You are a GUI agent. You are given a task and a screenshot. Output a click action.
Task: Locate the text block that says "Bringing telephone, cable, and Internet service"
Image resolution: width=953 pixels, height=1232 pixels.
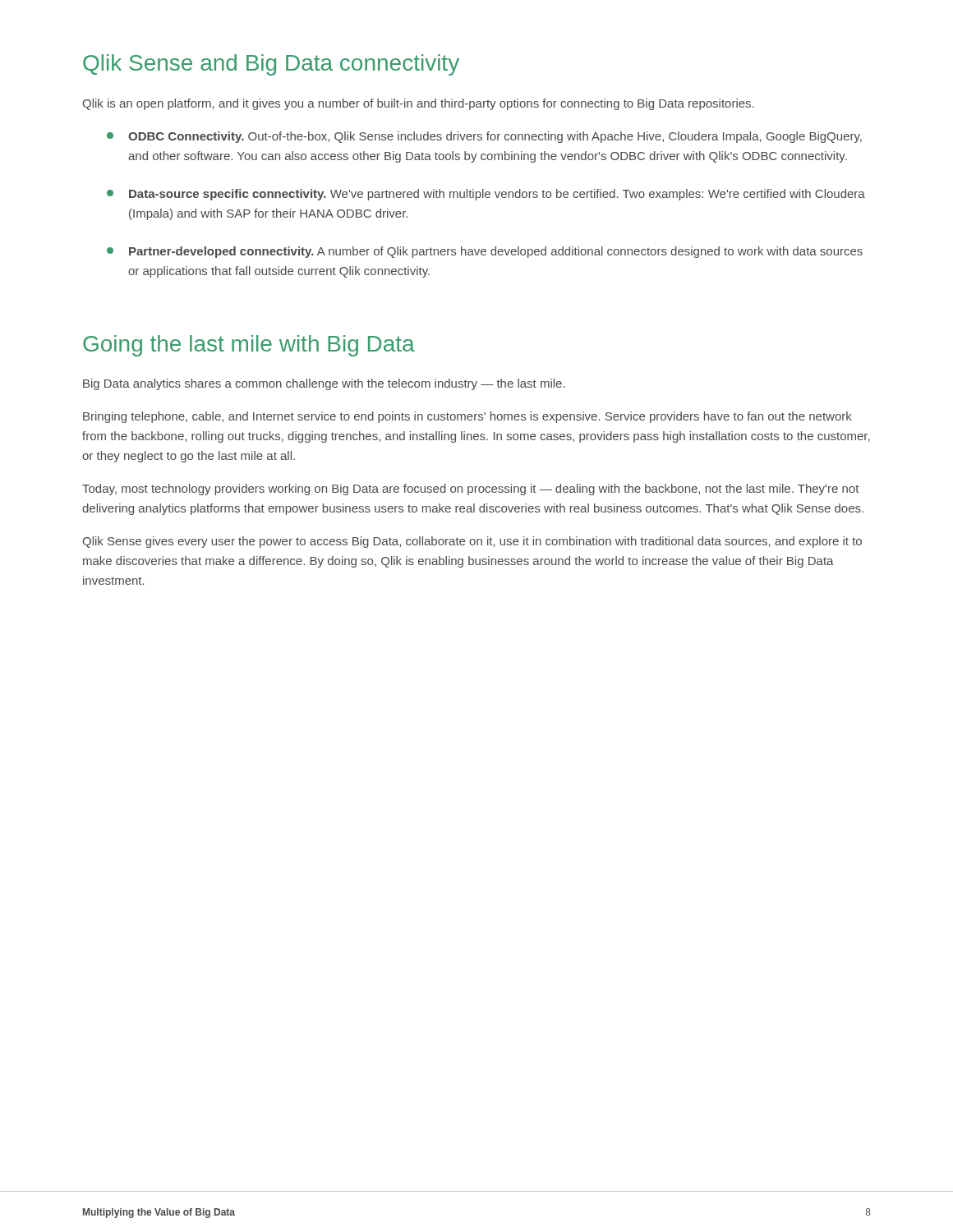click(476, 436)
